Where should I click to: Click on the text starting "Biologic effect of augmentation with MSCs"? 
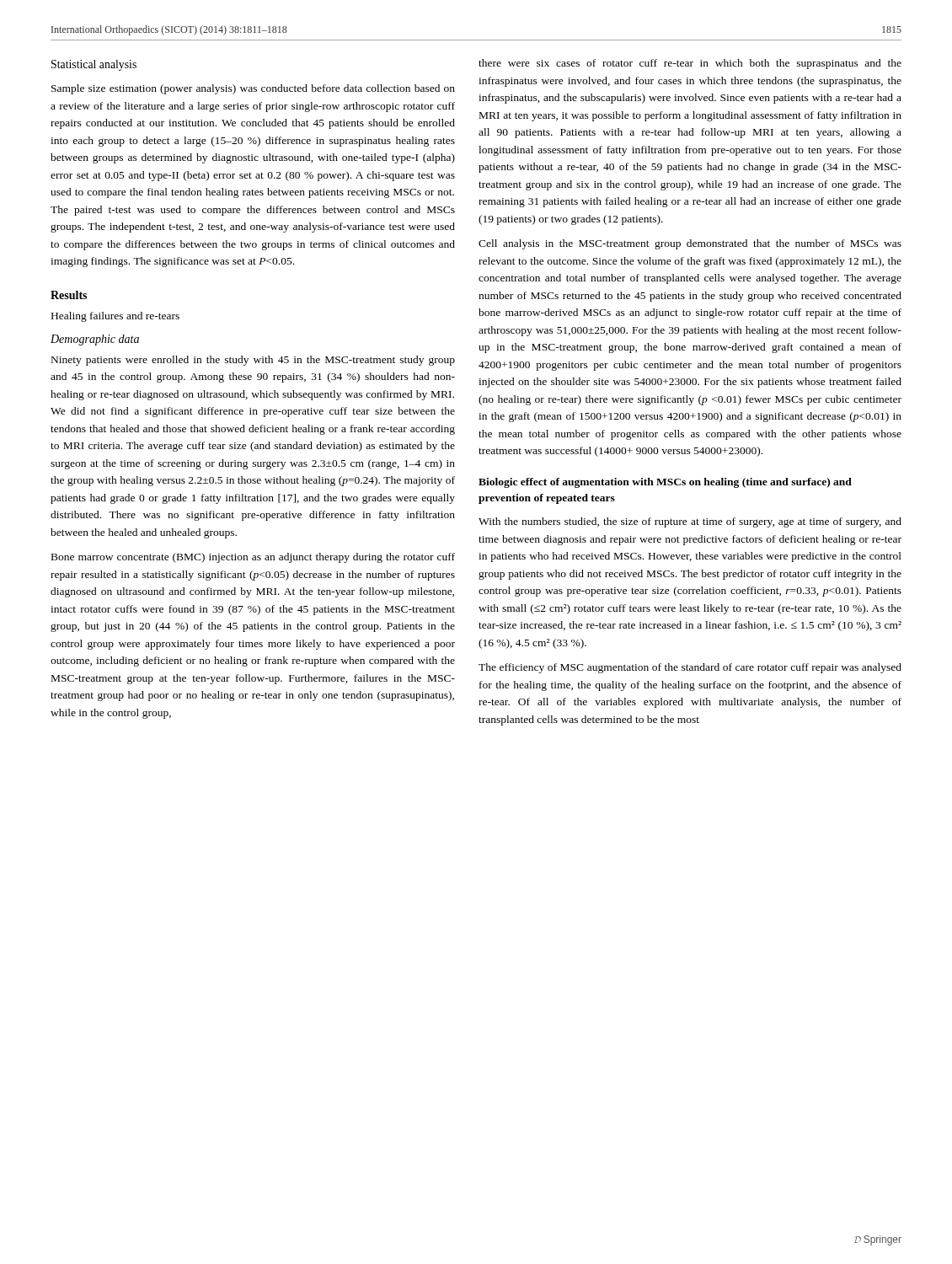[665, 490]
